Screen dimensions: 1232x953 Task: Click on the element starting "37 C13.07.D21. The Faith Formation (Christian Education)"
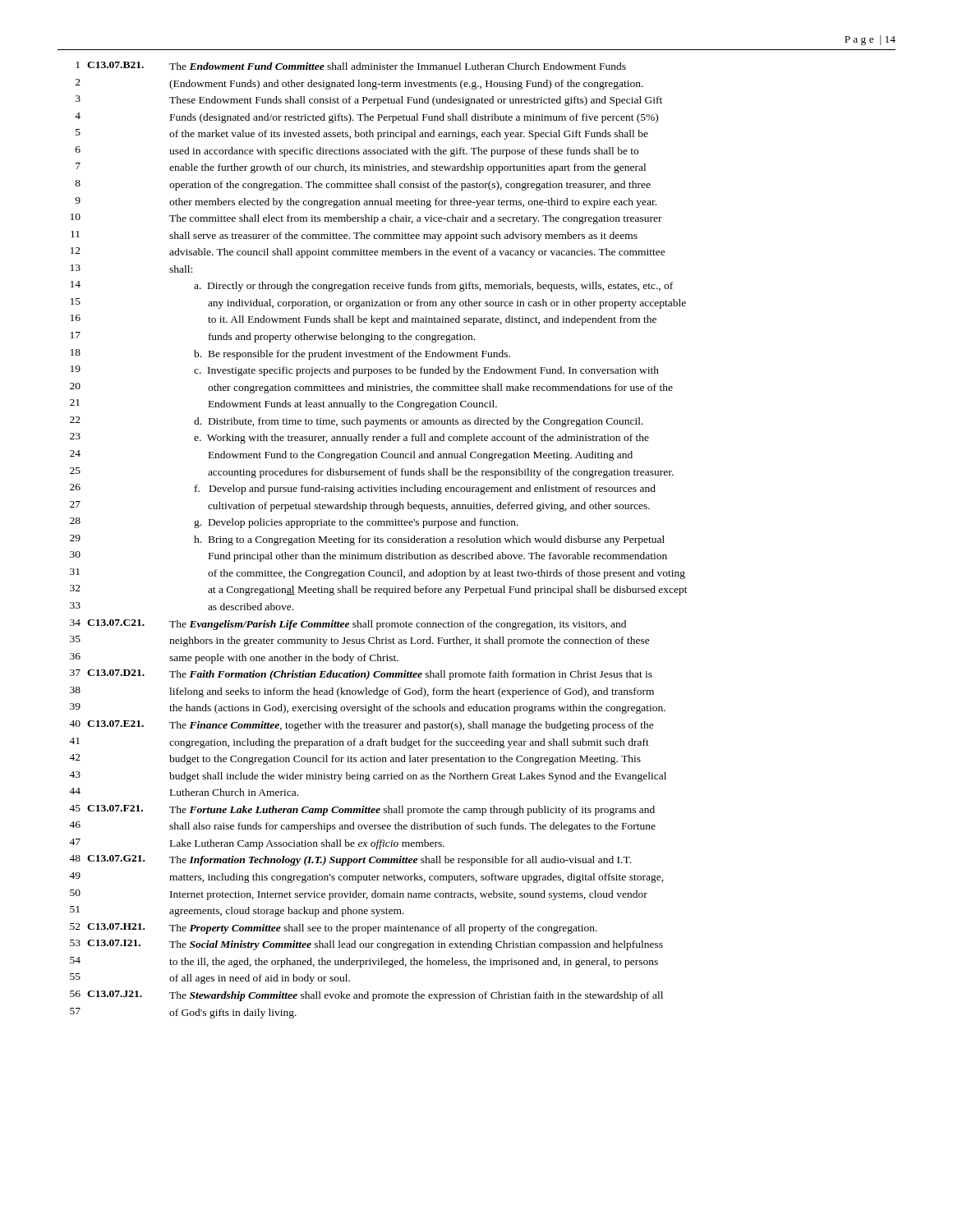pos(476,691)
